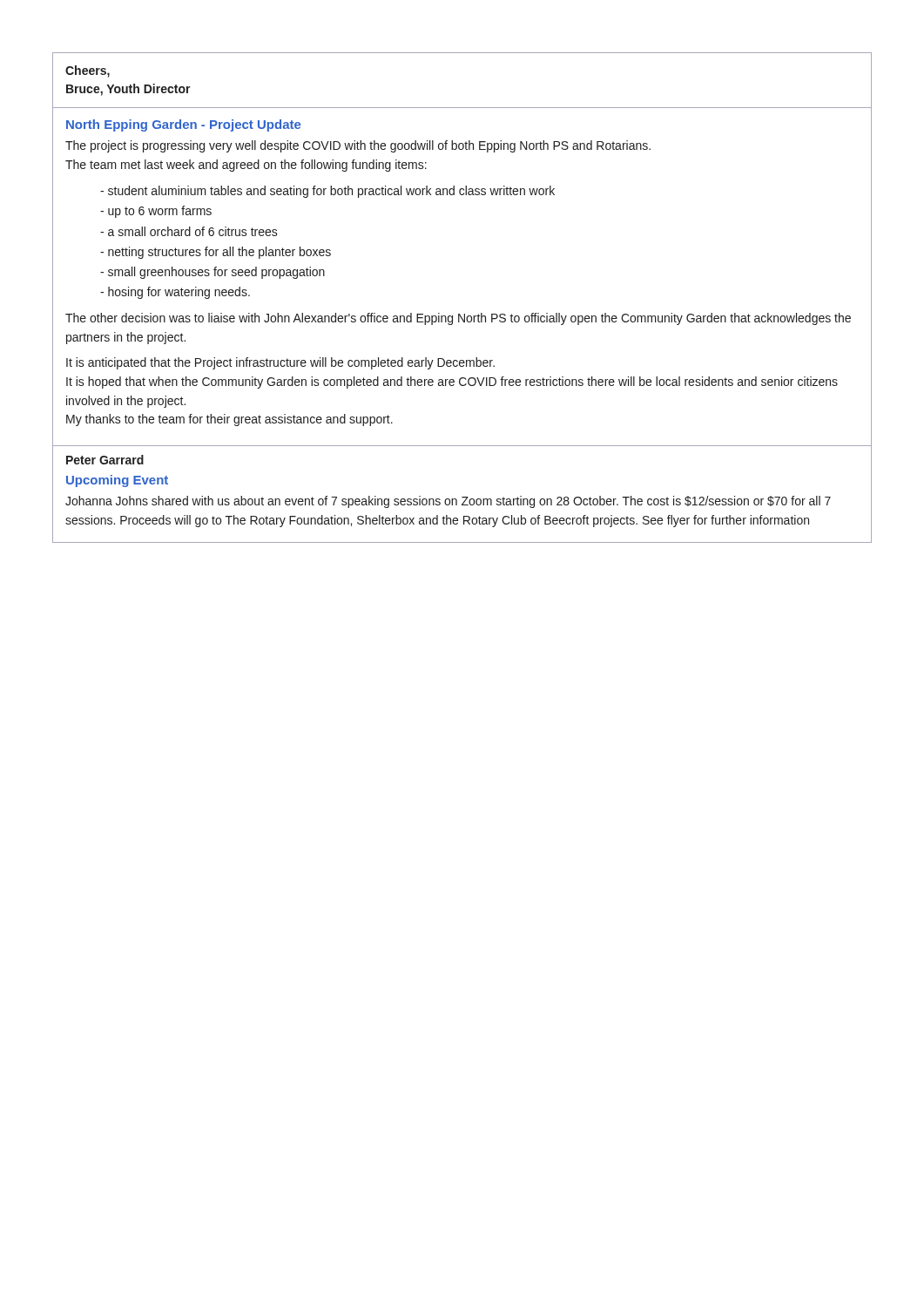Click on the block starting "small greenhouses for seed"
924x1307 pixels.
click(x=213, y=272)
